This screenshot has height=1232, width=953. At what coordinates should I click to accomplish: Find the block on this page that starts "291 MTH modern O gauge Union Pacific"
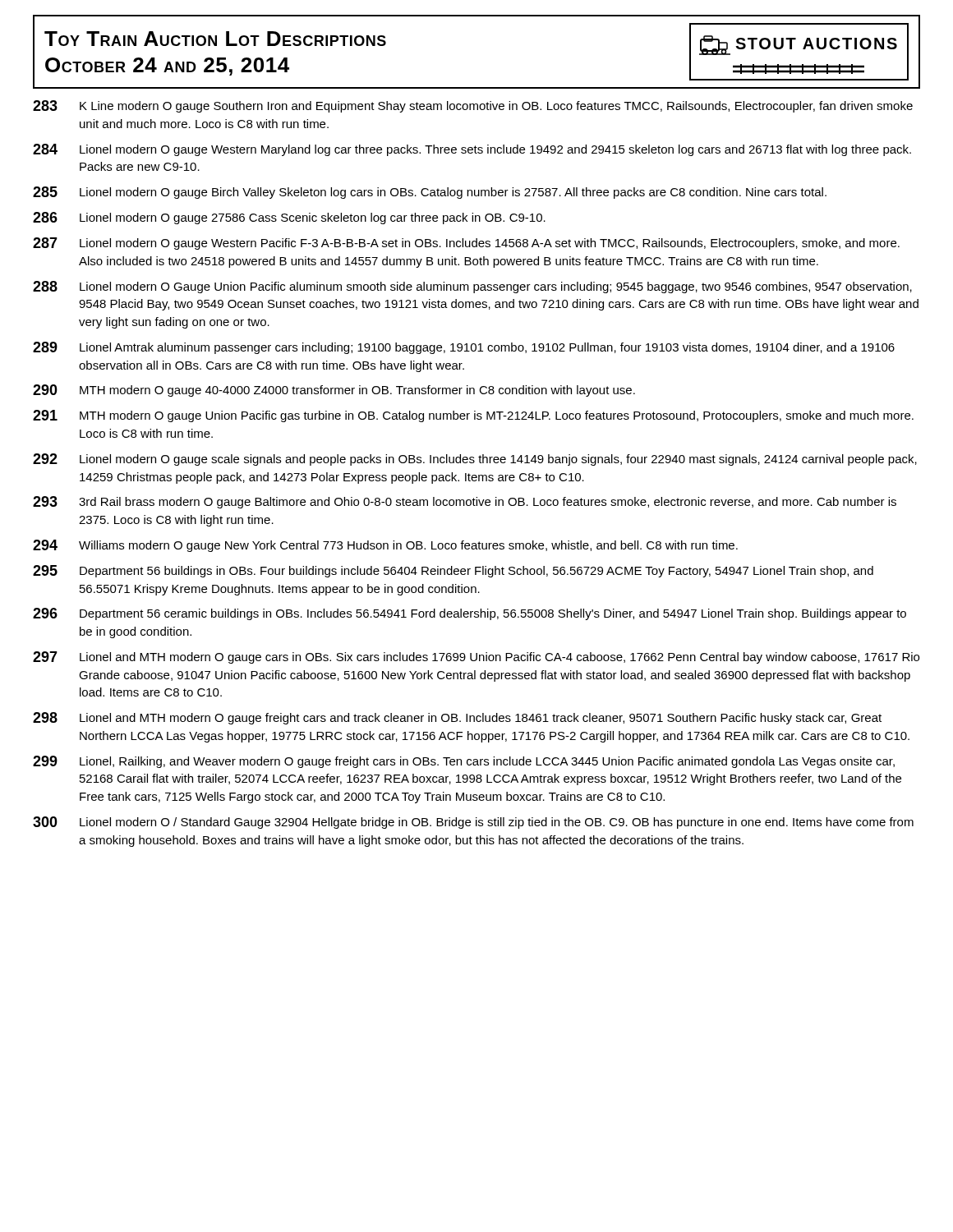pyautogui.click(x=476, y=425)
